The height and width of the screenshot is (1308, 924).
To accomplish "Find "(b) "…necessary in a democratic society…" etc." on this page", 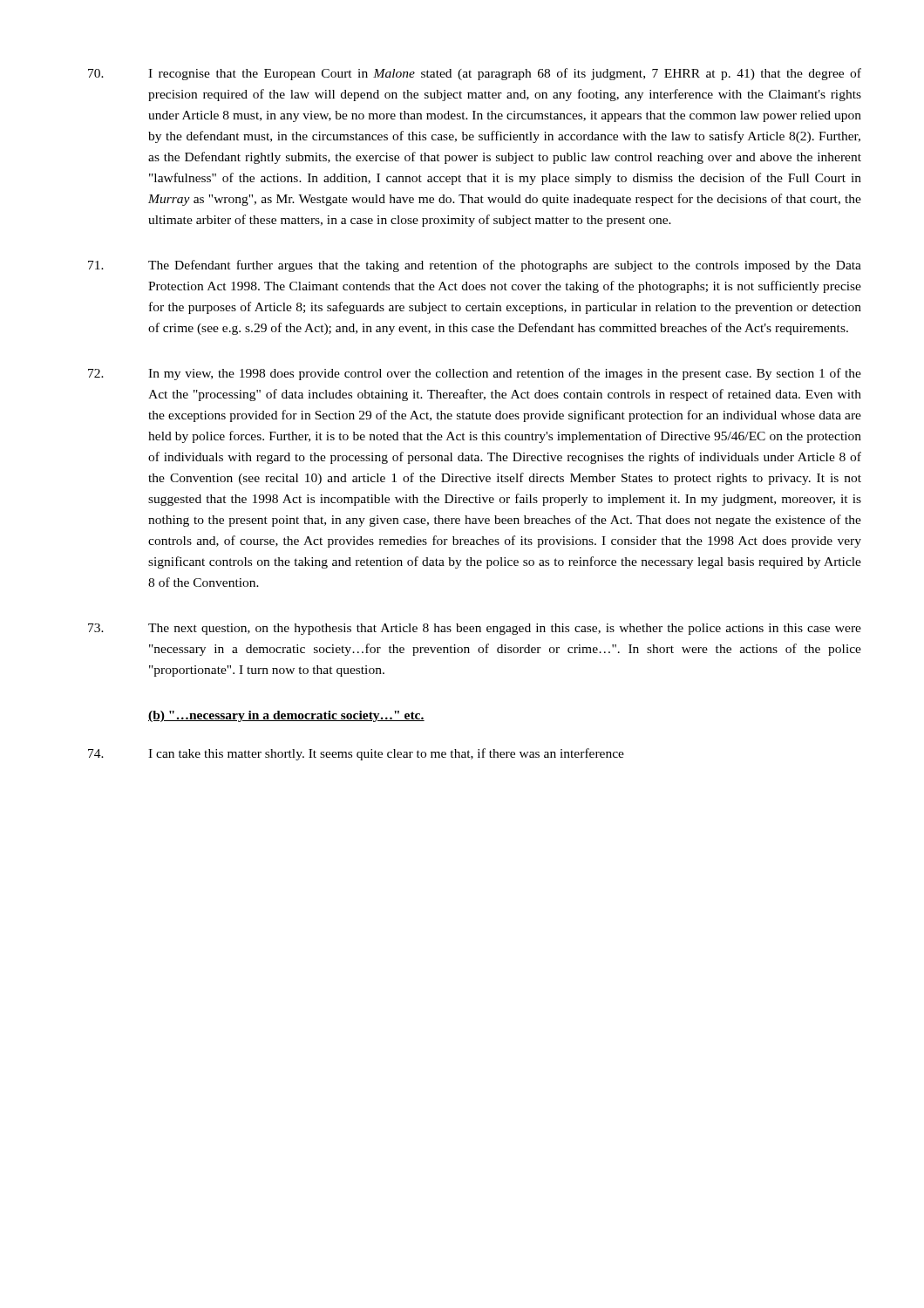I will [286, 715].
